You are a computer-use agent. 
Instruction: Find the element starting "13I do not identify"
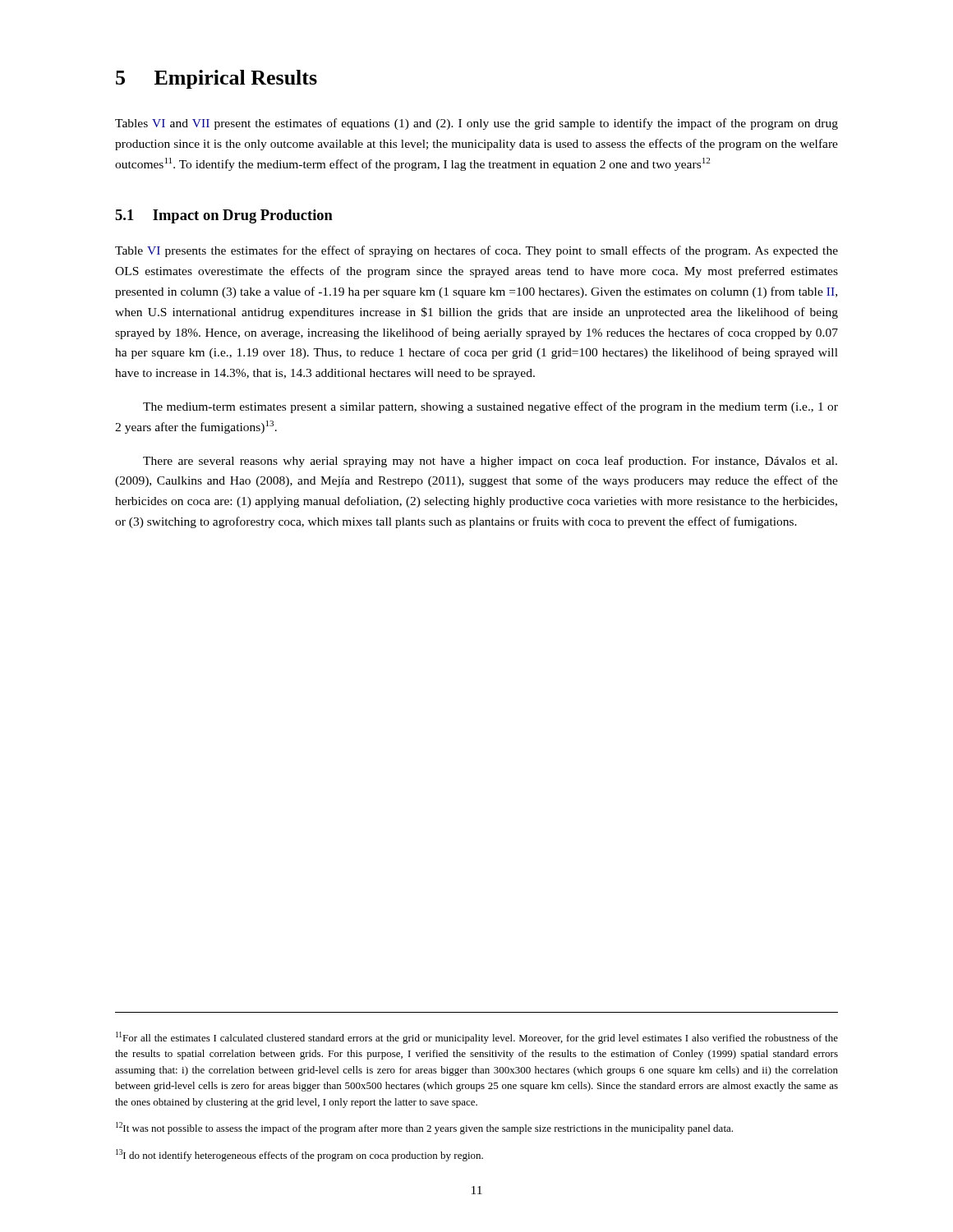point(476,1155)
